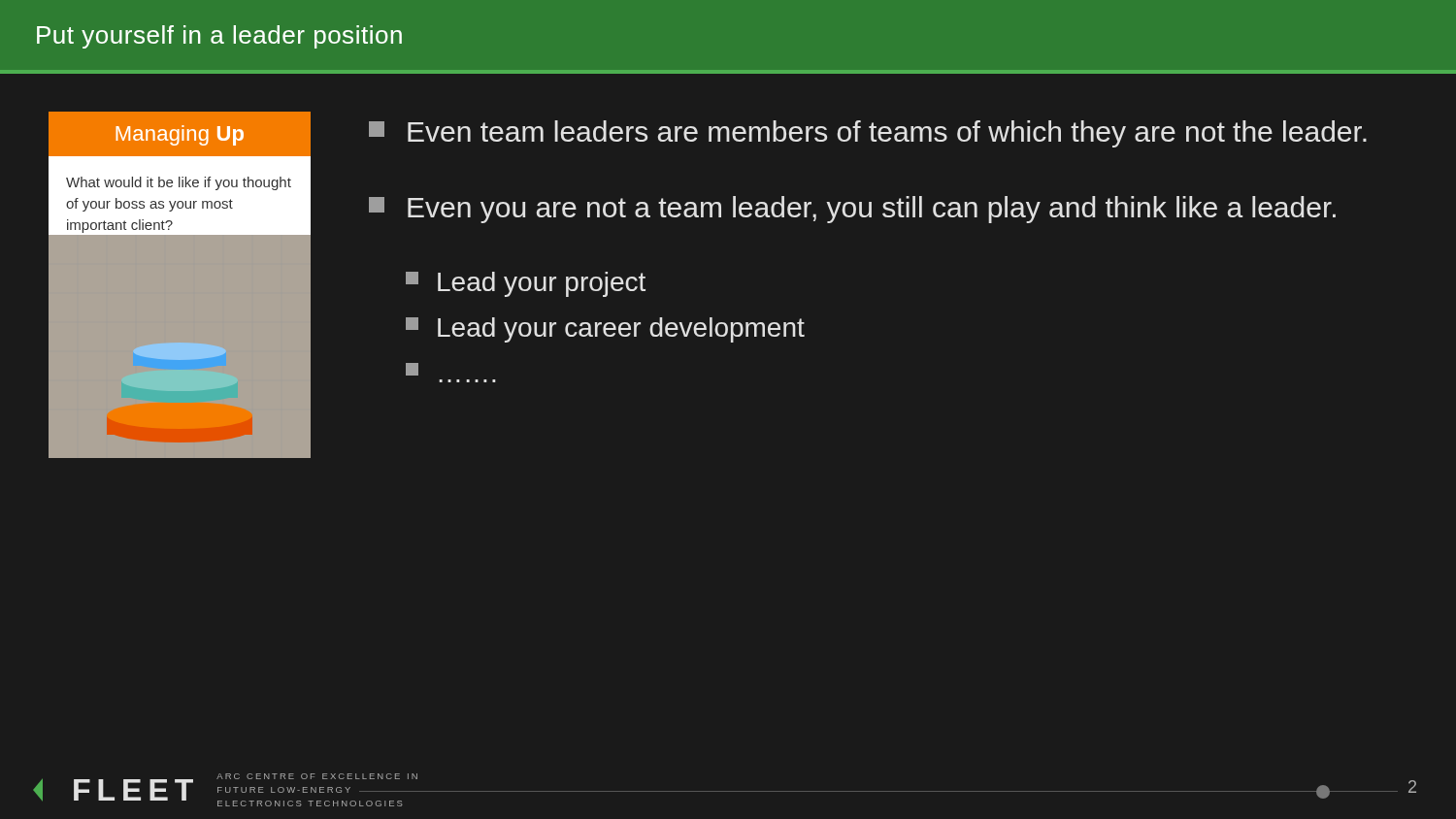1456x819 pixels.
Task: Locate the block starting "Lead your project"
Action: tap(526, 282)
